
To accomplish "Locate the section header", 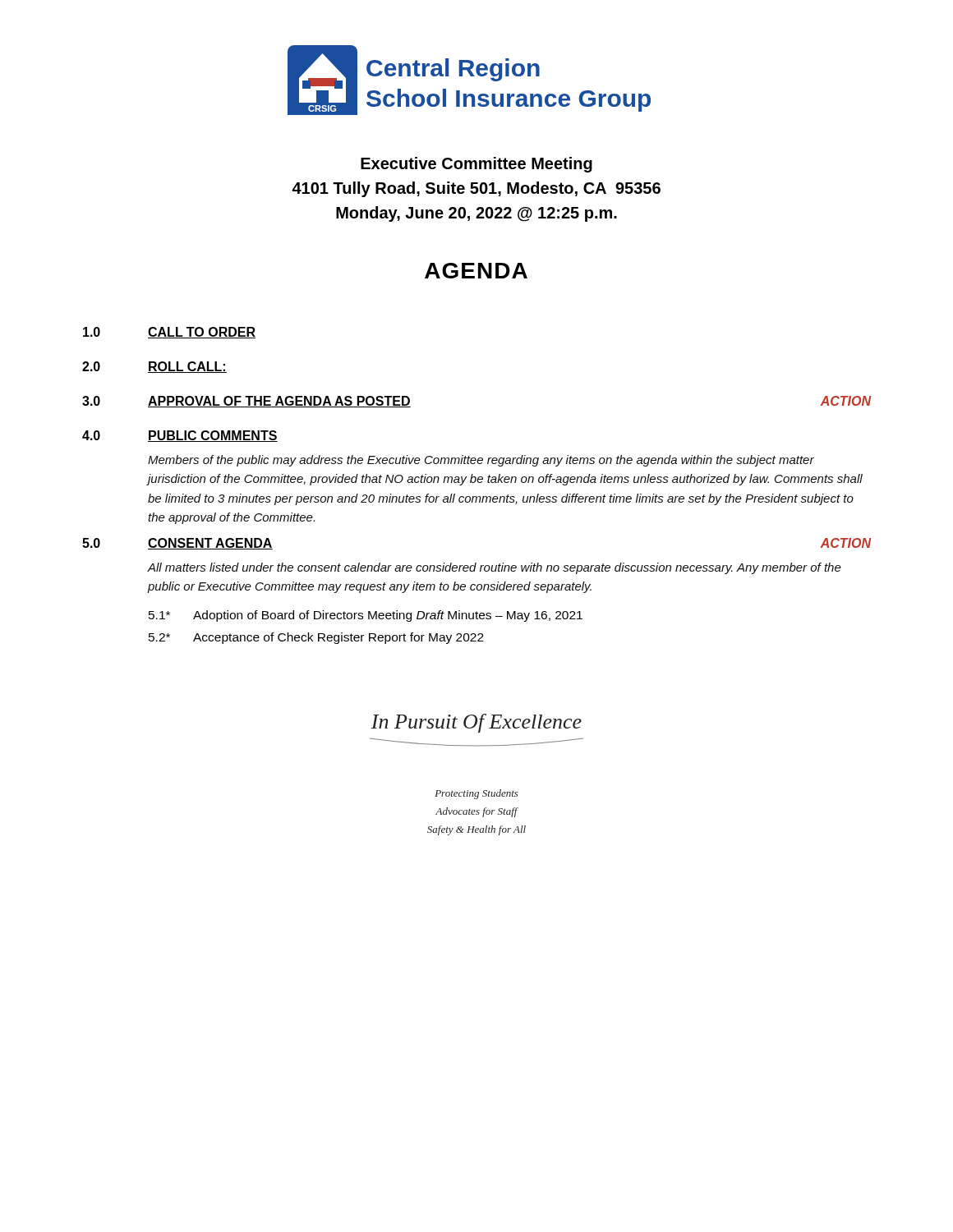I will click(476, 271).
